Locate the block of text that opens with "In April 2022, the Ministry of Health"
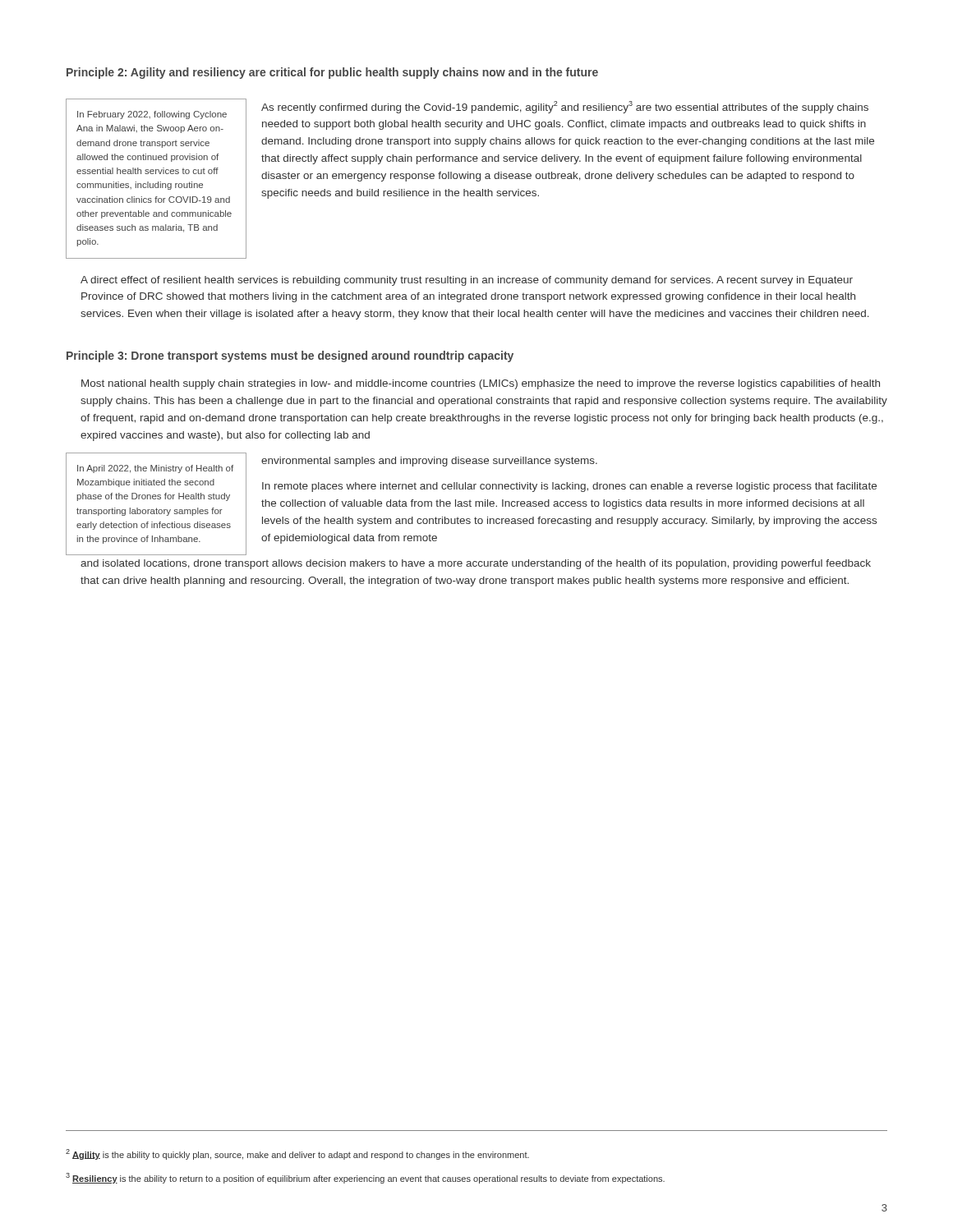953x1232 pixels. point(156,504)
